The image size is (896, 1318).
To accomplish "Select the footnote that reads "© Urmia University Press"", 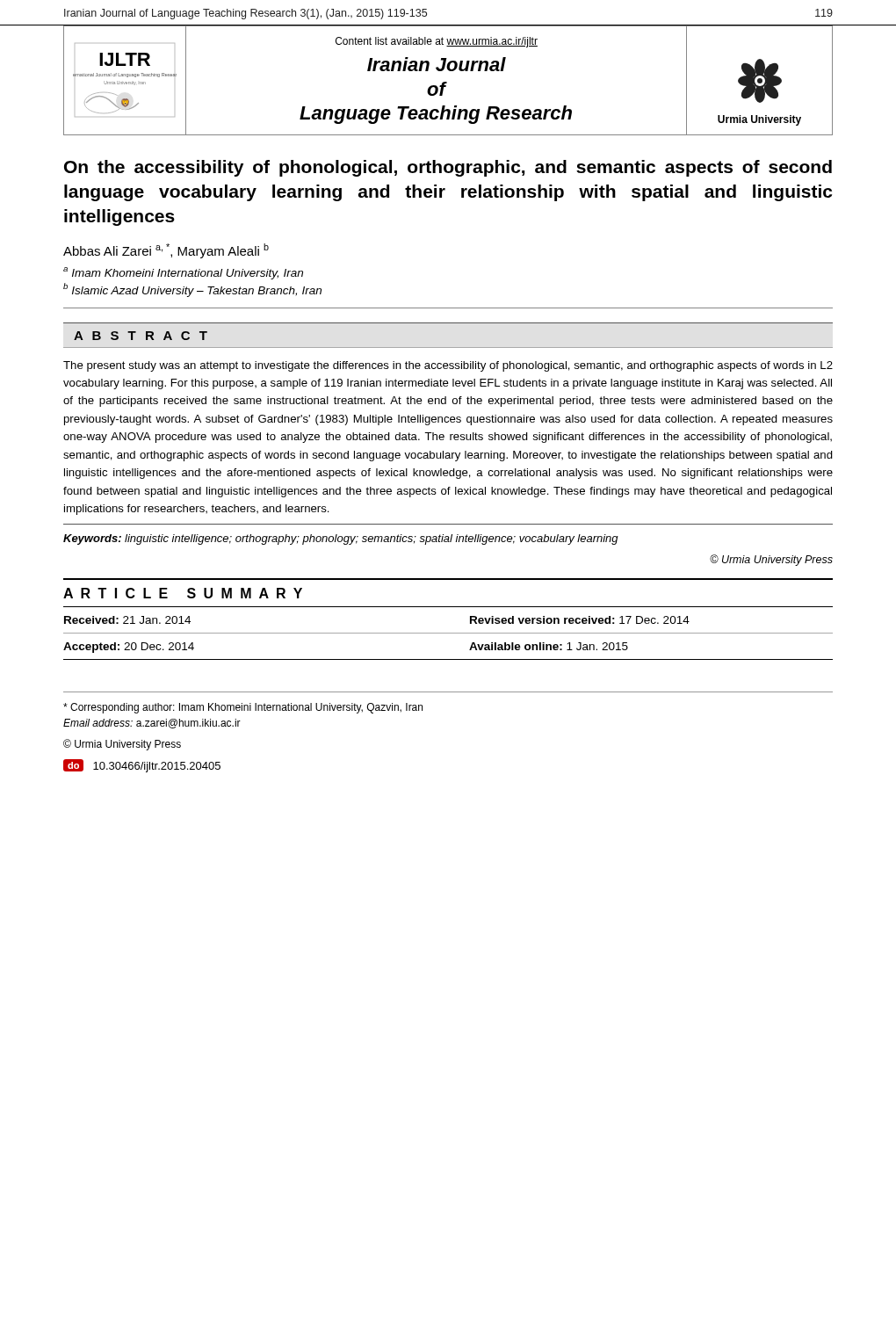I will [x=122, y=744].
